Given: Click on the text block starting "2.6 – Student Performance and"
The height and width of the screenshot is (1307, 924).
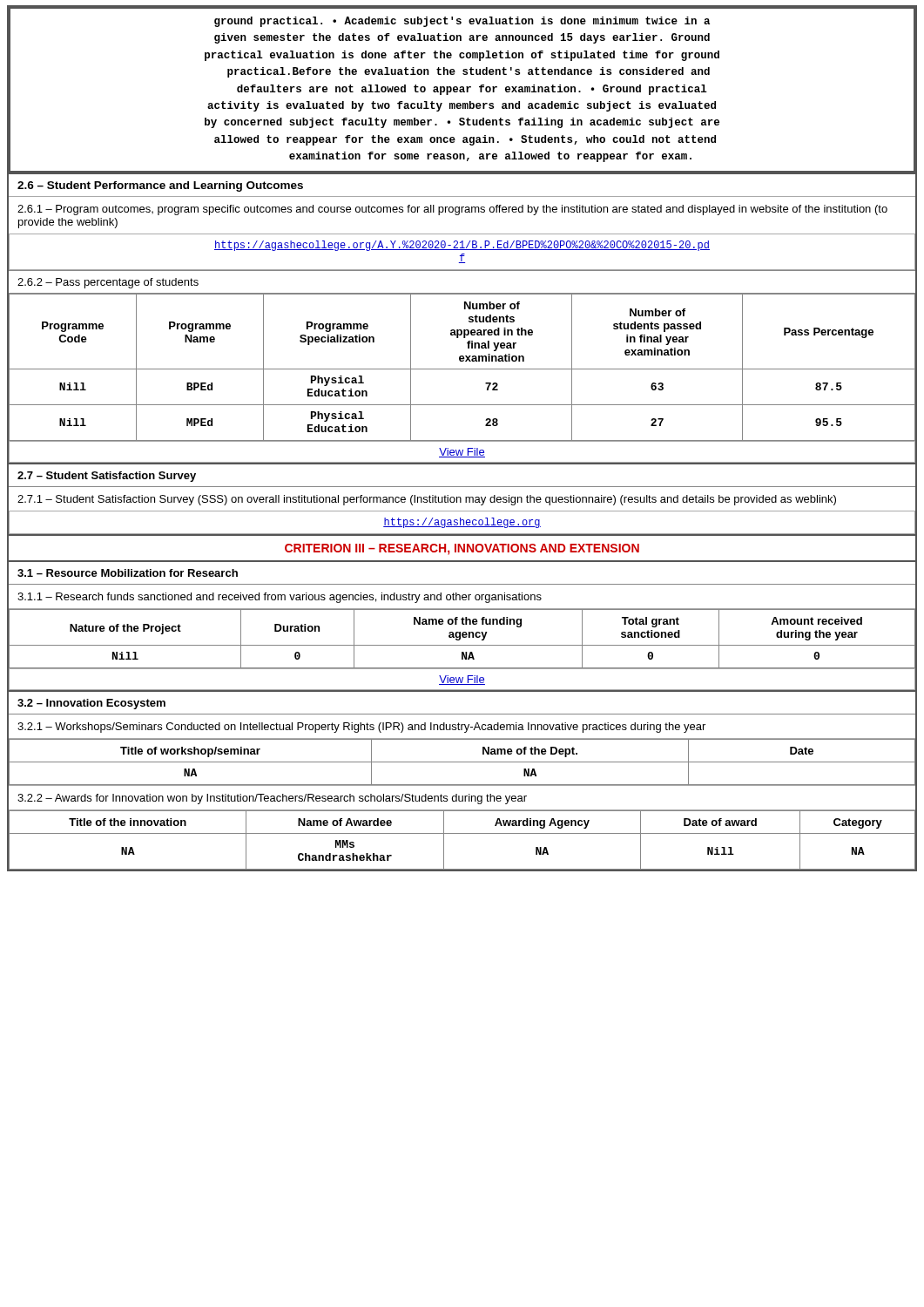Looking at the screenshot, I should pyautogui.click(x=161, y=185).
